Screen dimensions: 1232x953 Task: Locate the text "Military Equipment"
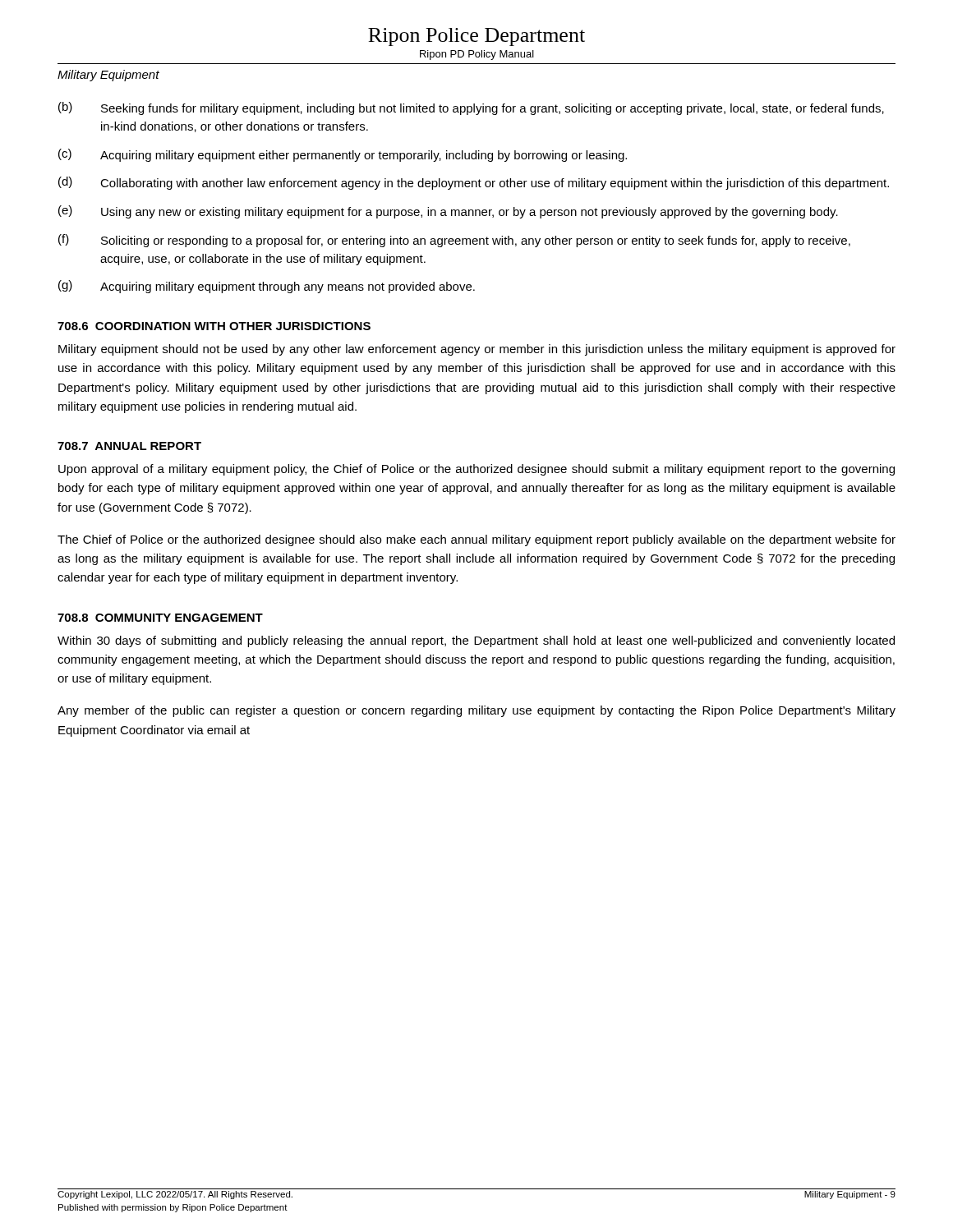[108, 74]
